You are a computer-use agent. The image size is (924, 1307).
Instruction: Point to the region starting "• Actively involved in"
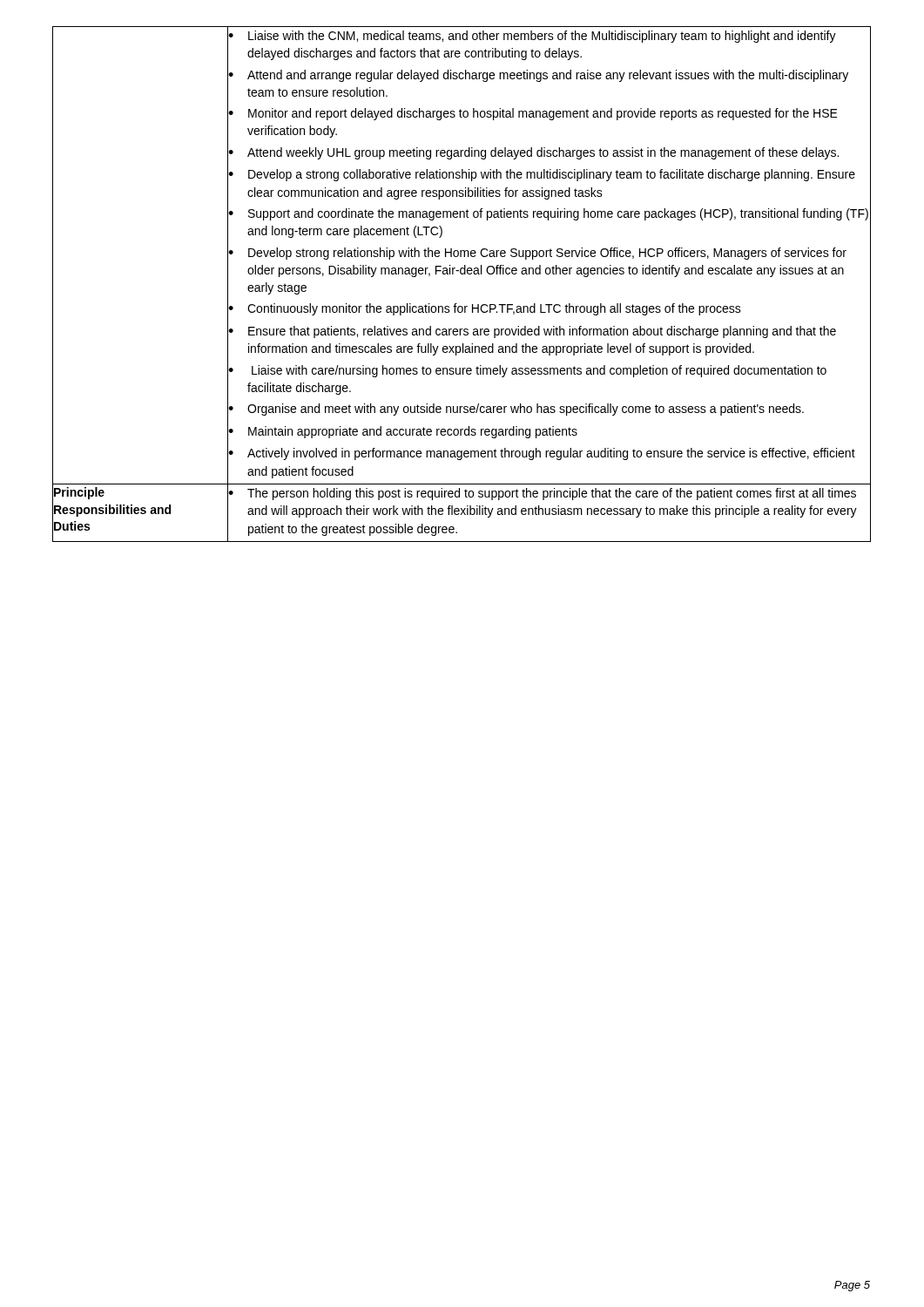[549, 462]
